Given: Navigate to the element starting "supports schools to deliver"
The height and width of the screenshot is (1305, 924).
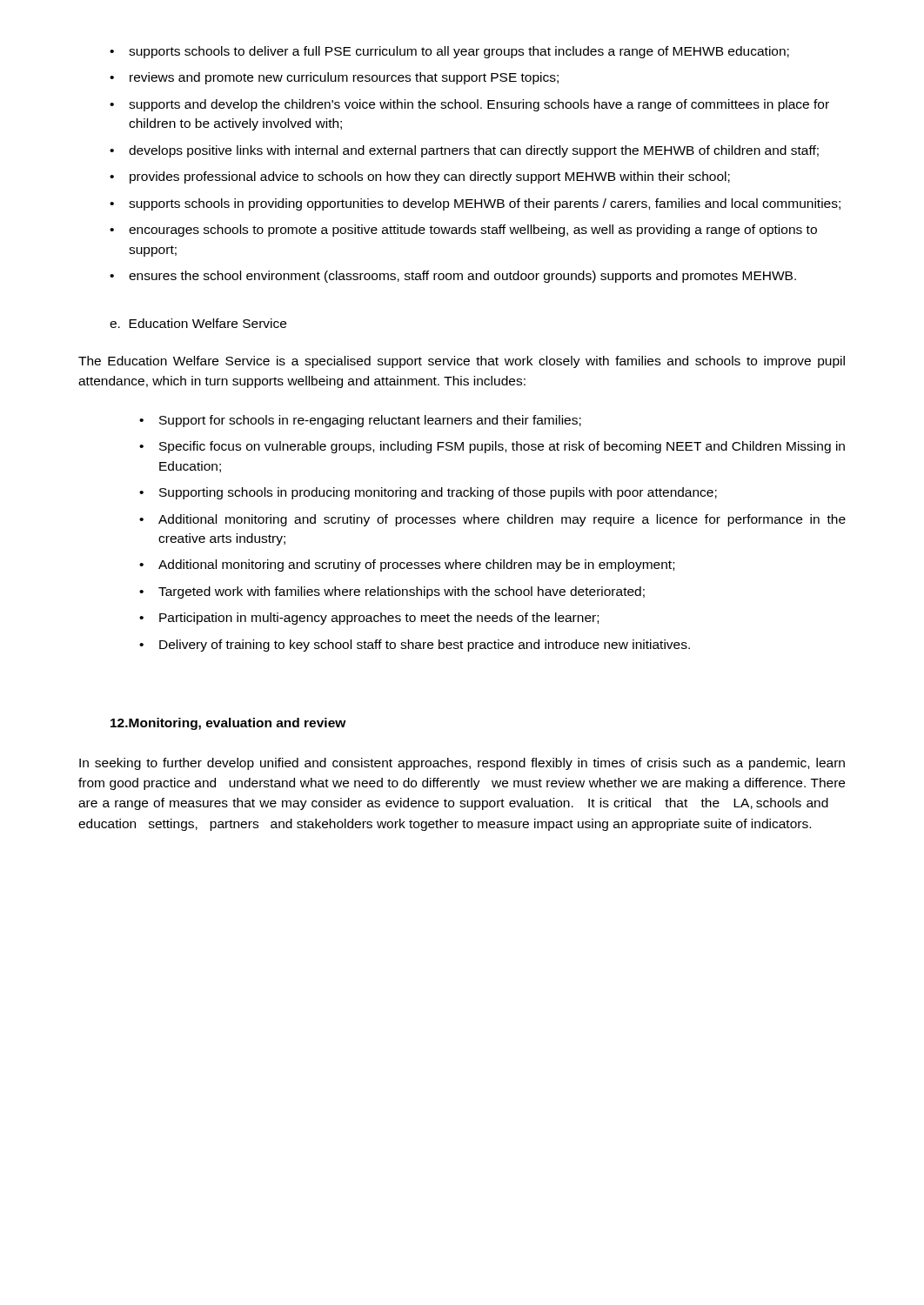Looking at the screenshot, I should coord(462,52).
